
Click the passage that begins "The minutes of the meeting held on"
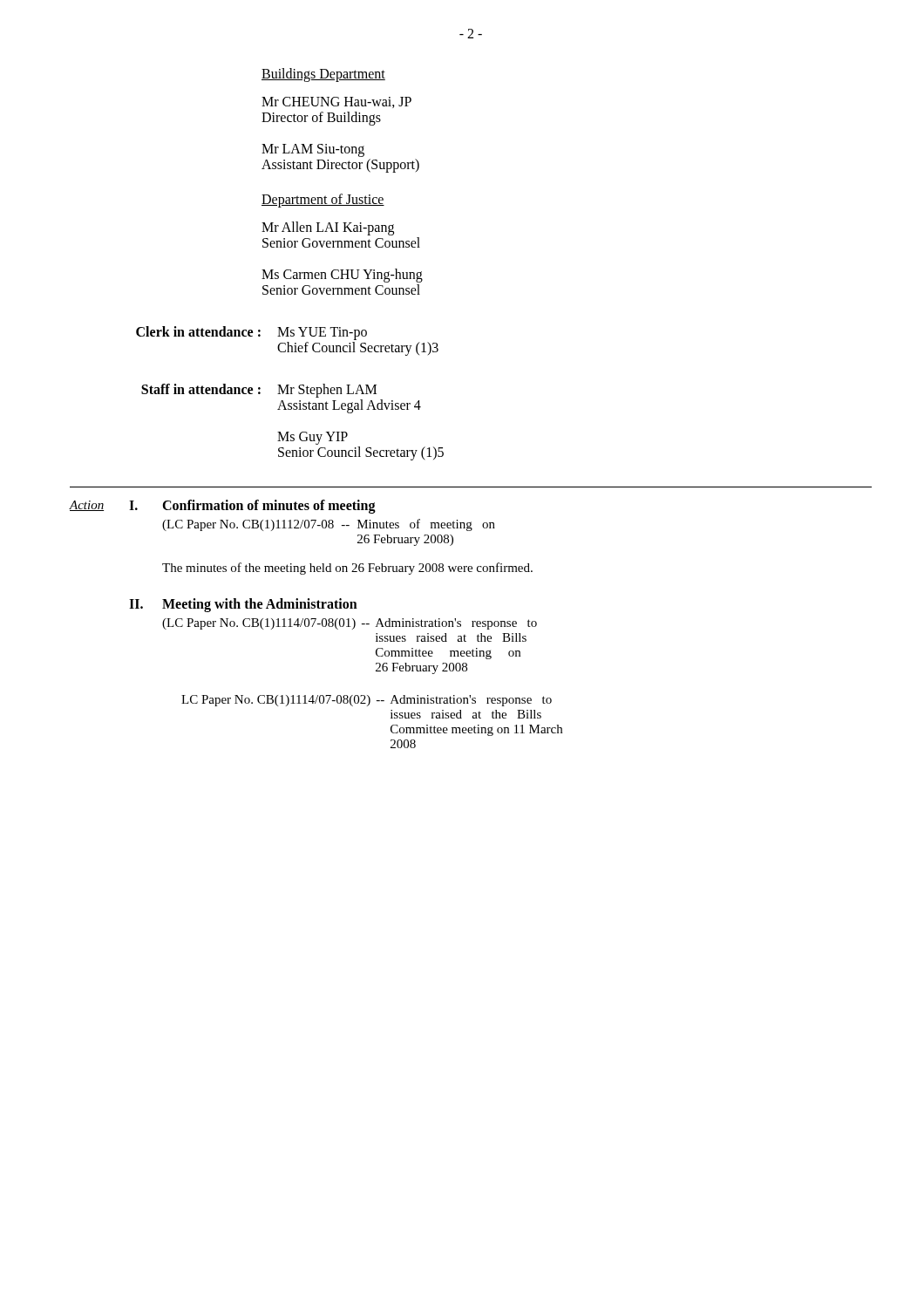coord(348,568)
